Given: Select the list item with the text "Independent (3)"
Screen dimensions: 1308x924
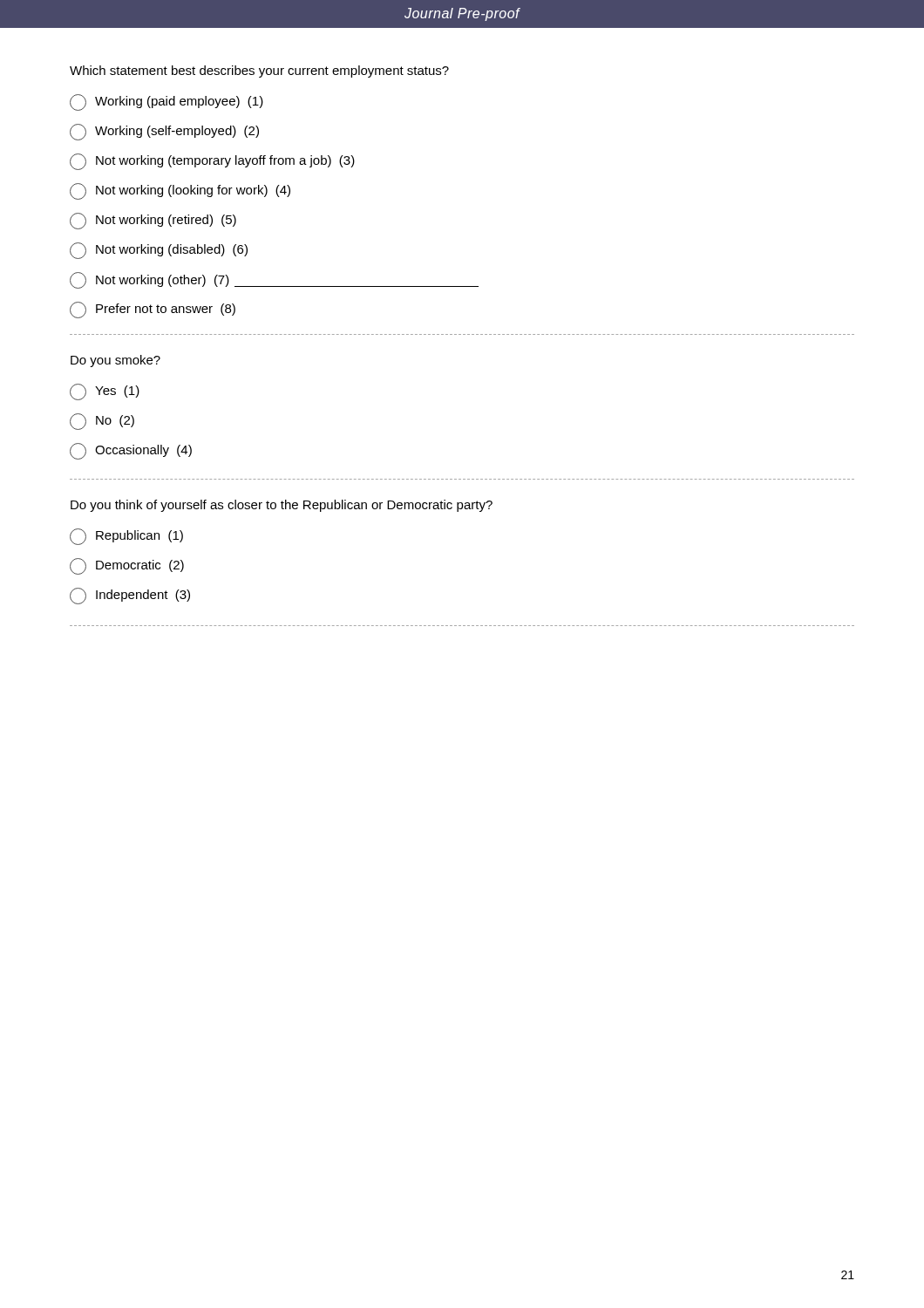Looking at the screenshot, I should pos(130,596).
